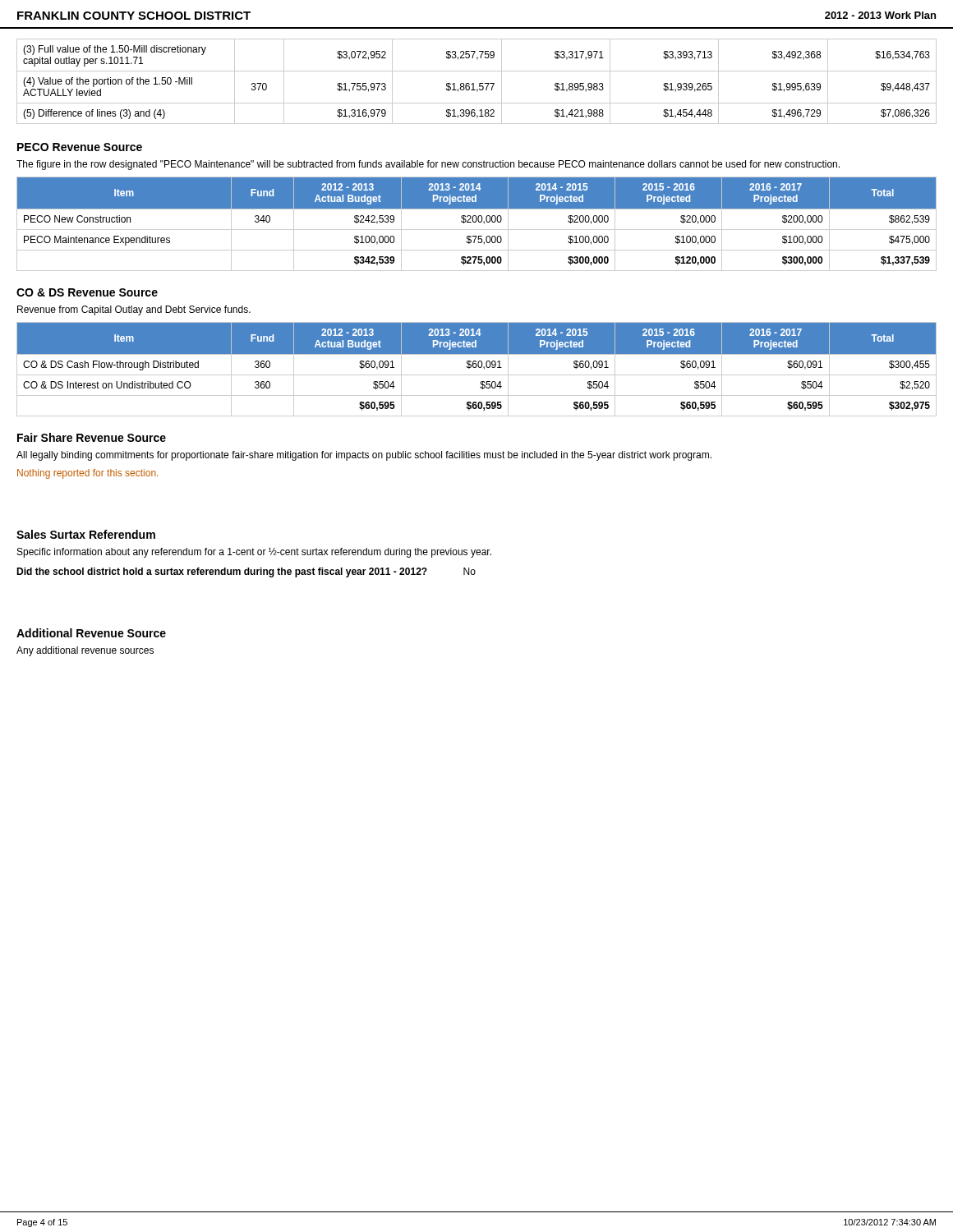Find the table that mentions "CO & DS"

pos(476,369)
